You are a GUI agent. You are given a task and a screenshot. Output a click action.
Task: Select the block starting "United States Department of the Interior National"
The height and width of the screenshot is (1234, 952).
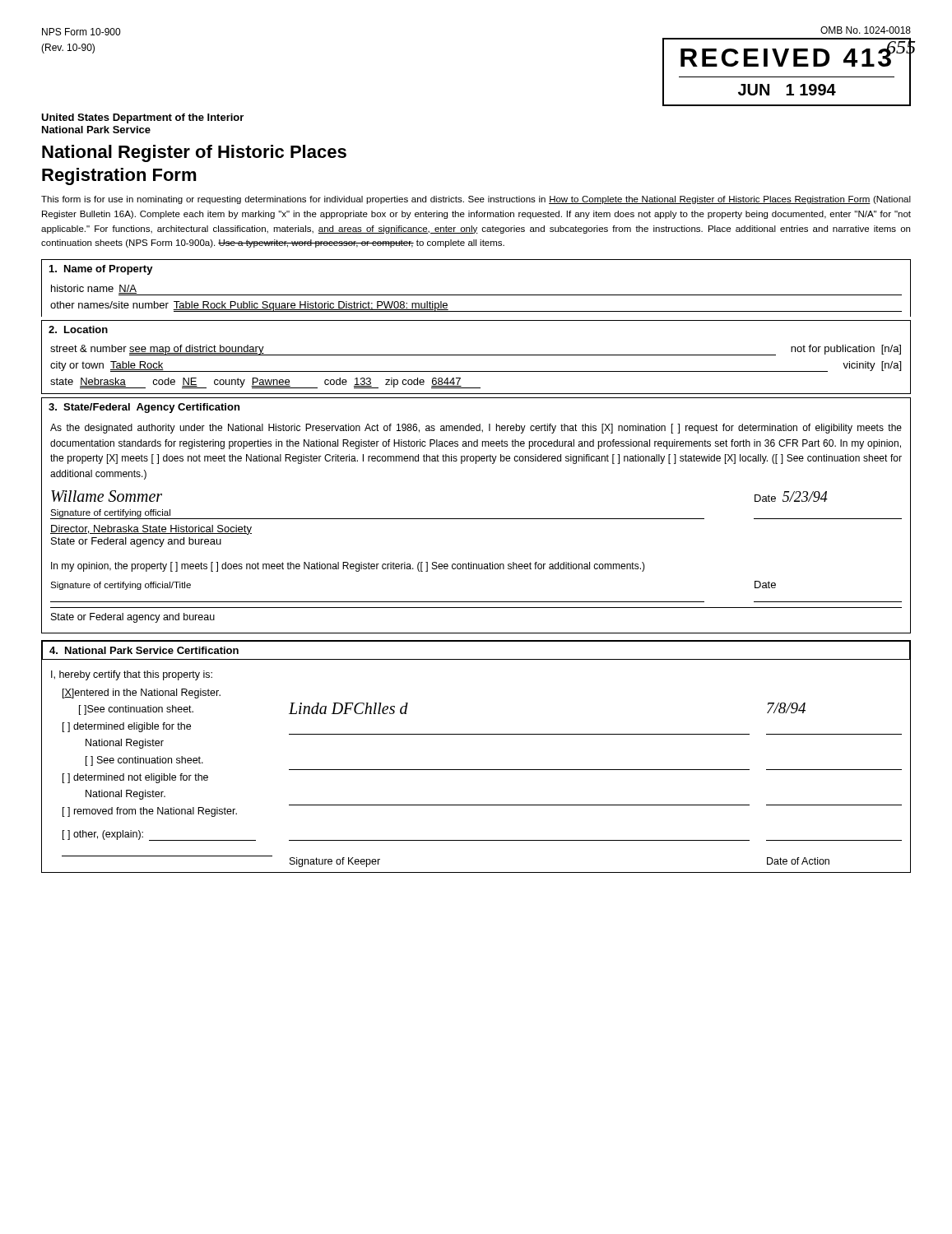click(142, 118)
